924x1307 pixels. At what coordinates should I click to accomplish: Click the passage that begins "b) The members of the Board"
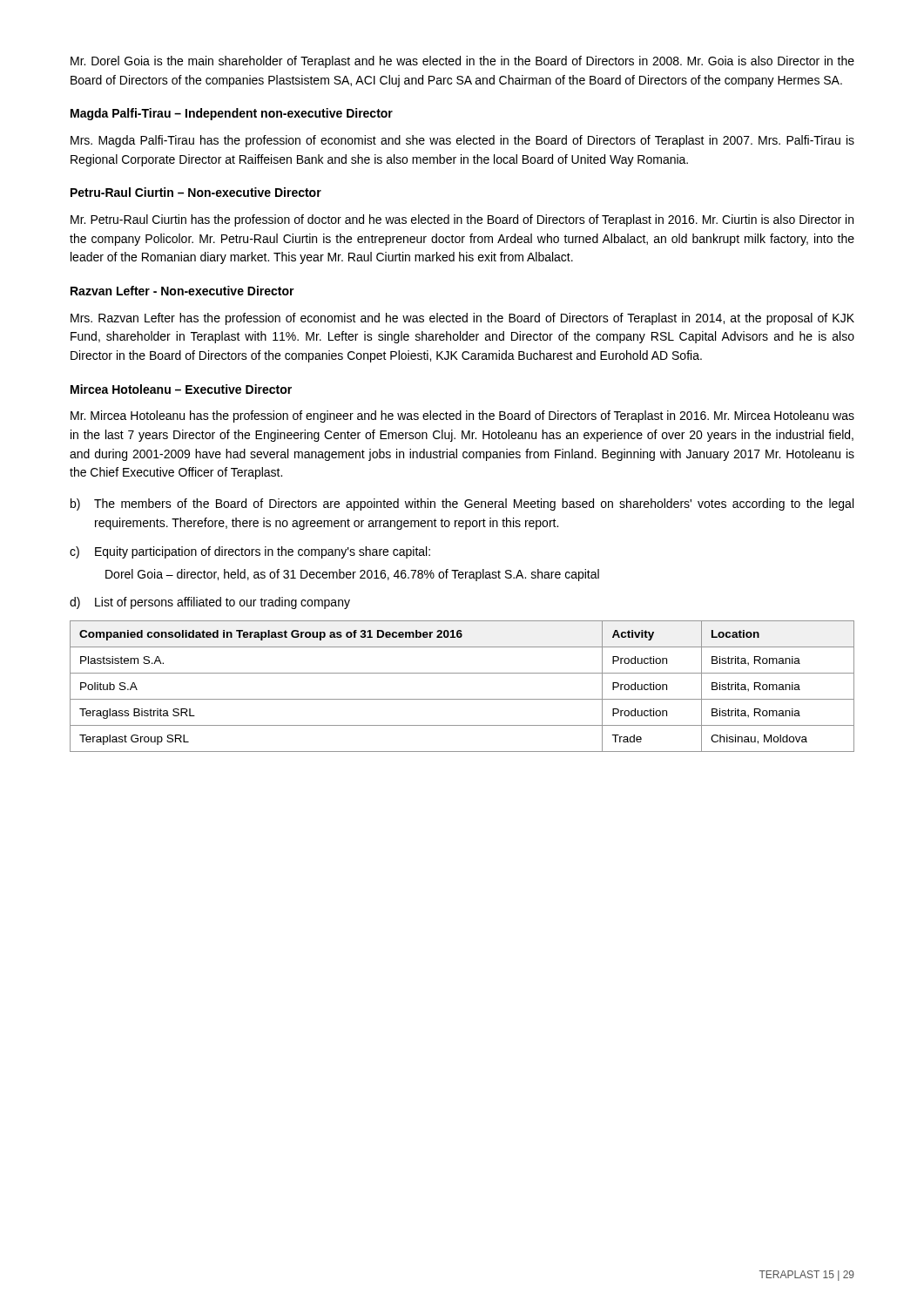click(x=462, y=514)
